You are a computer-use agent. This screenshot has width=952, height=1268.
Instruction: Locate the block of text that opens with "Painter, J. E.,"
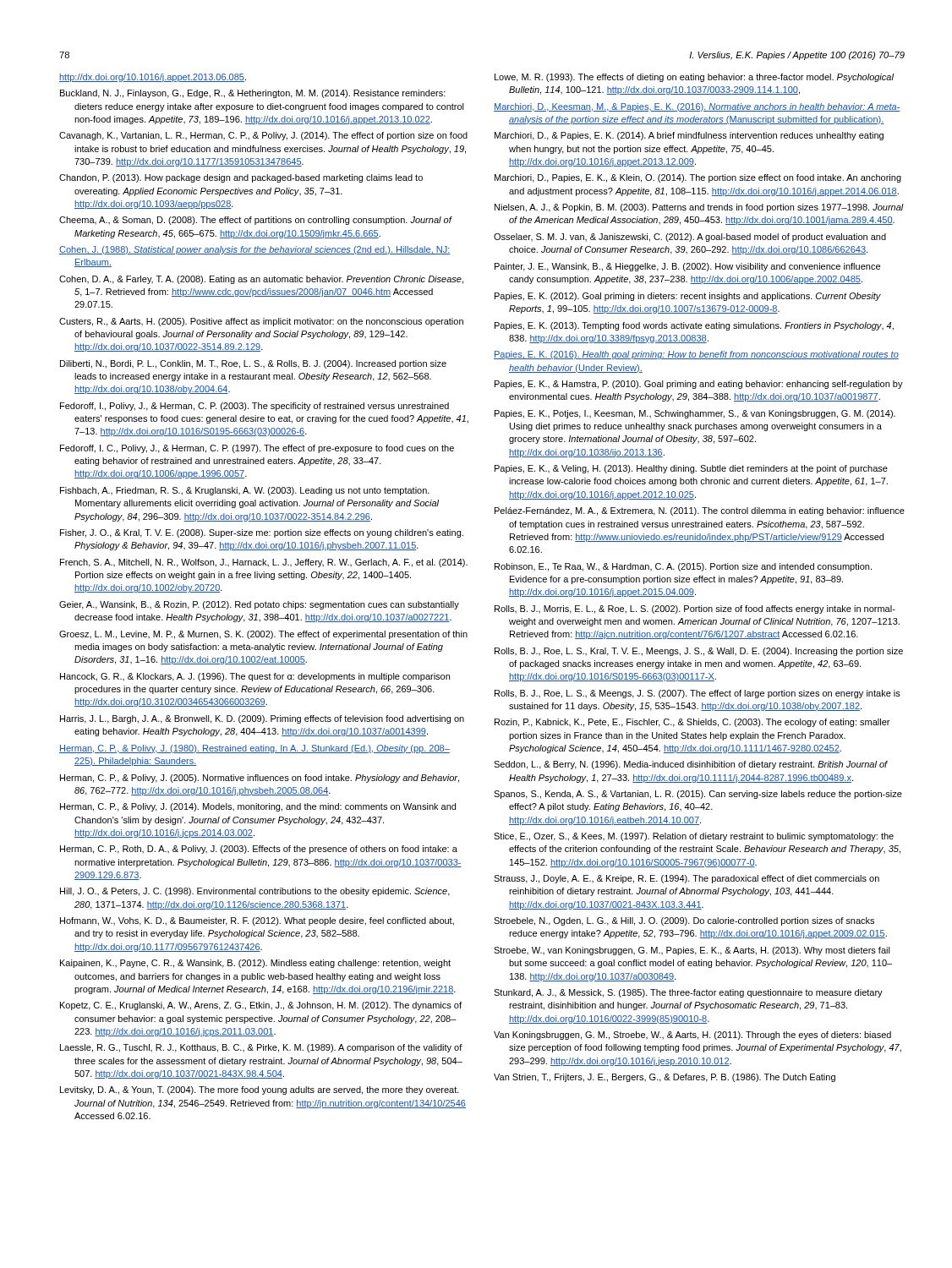click(x=687, y=273)
